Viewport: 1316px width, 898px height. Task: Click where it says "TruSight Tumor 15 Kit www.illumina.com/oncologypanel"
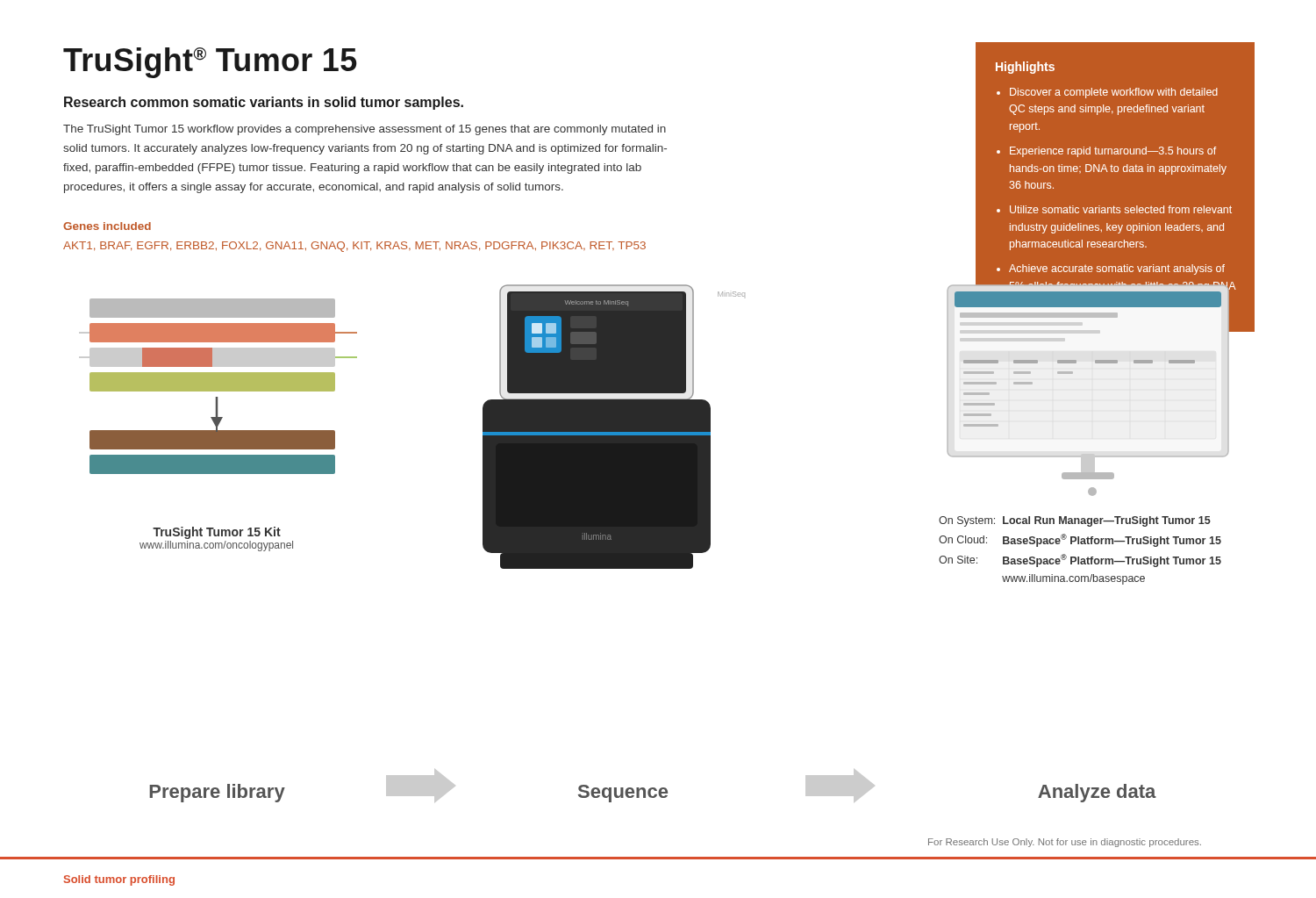tap(217, 538)
